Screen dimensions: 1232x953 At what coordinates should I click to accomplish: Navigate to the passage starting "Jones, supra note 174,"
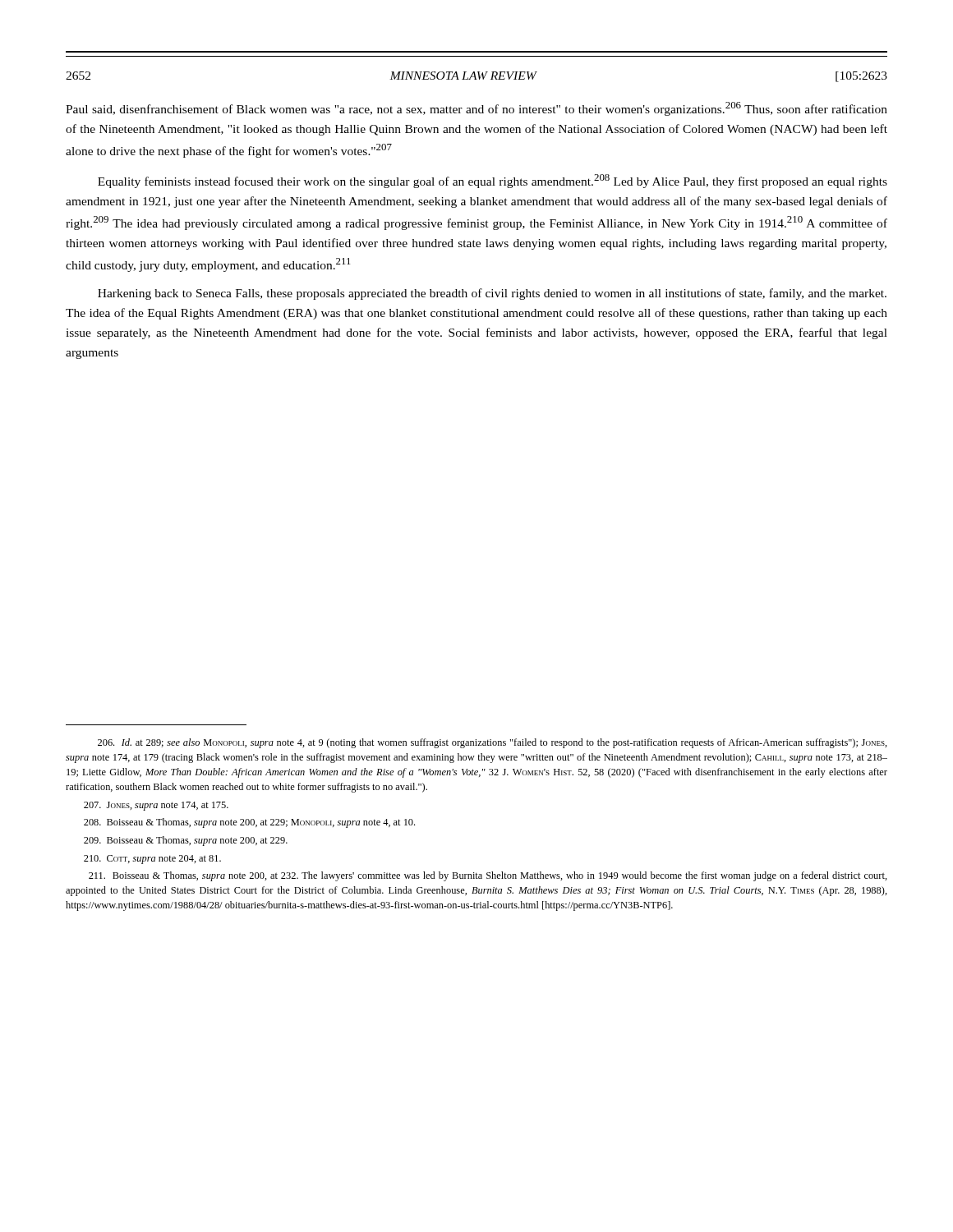(x=156, y=806)
